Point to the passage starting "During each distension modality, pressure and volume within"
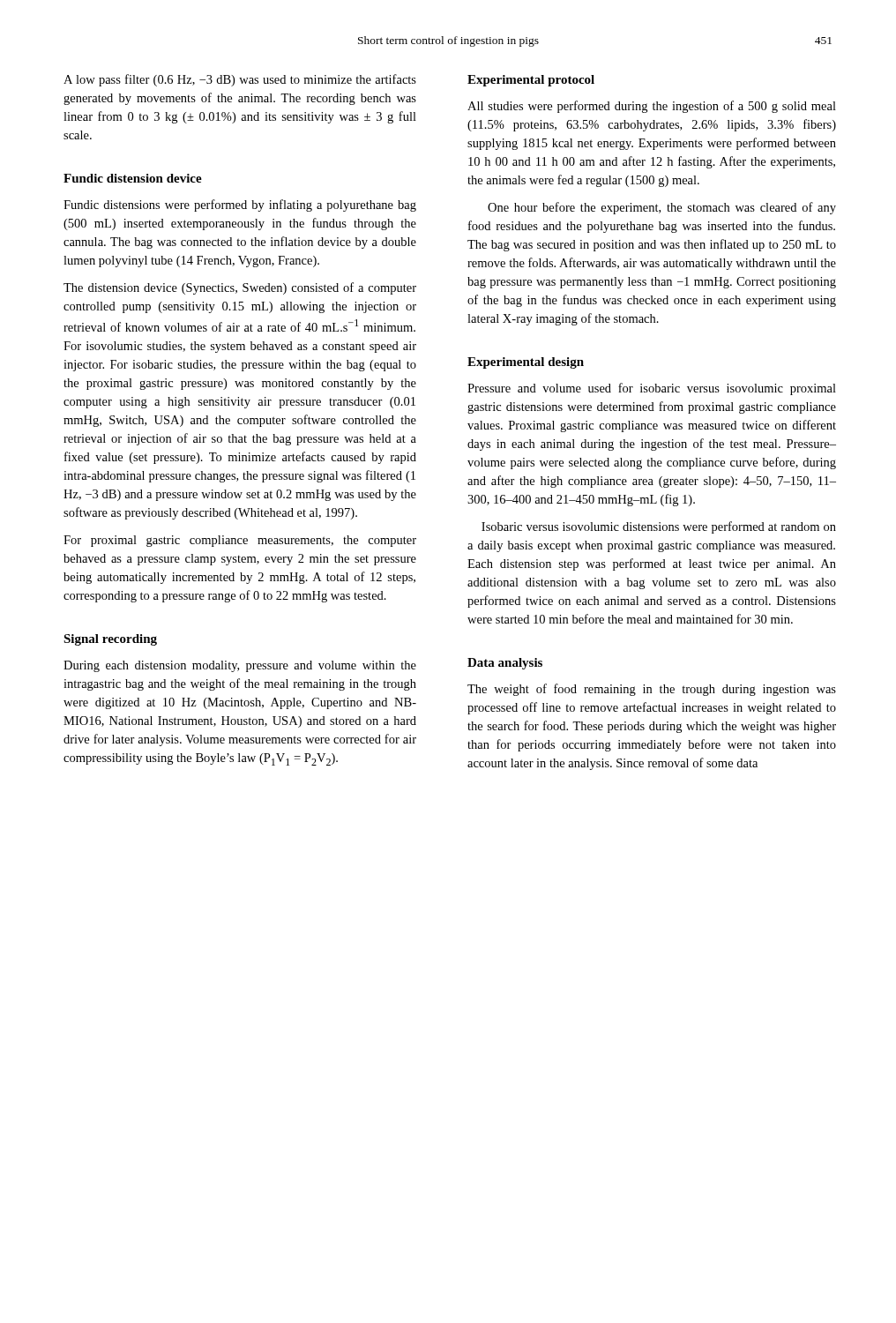 [240, 713]
